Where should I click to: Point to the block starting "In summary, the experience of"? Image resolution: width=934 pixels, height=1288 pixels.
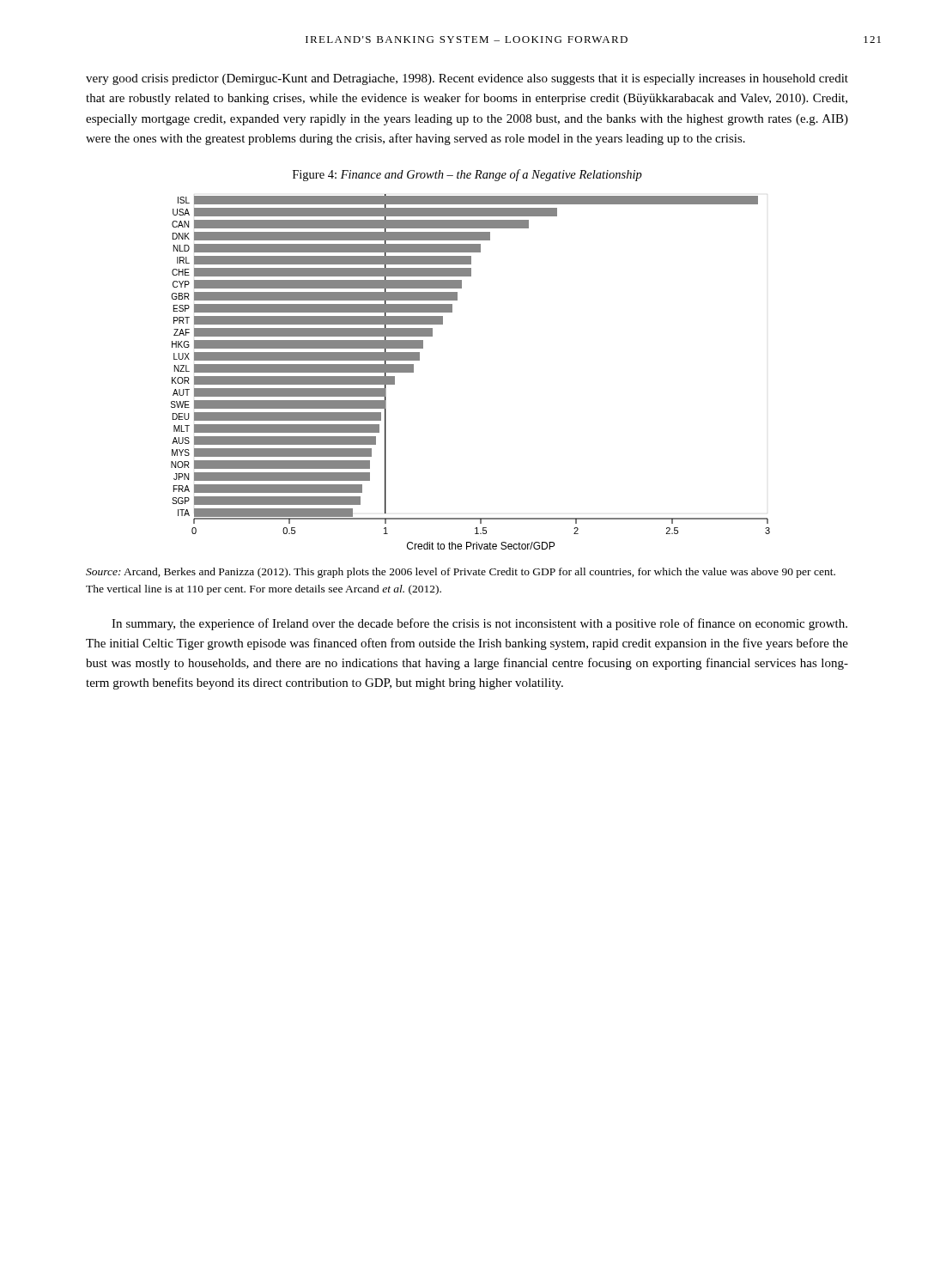(x=467, y=653)
